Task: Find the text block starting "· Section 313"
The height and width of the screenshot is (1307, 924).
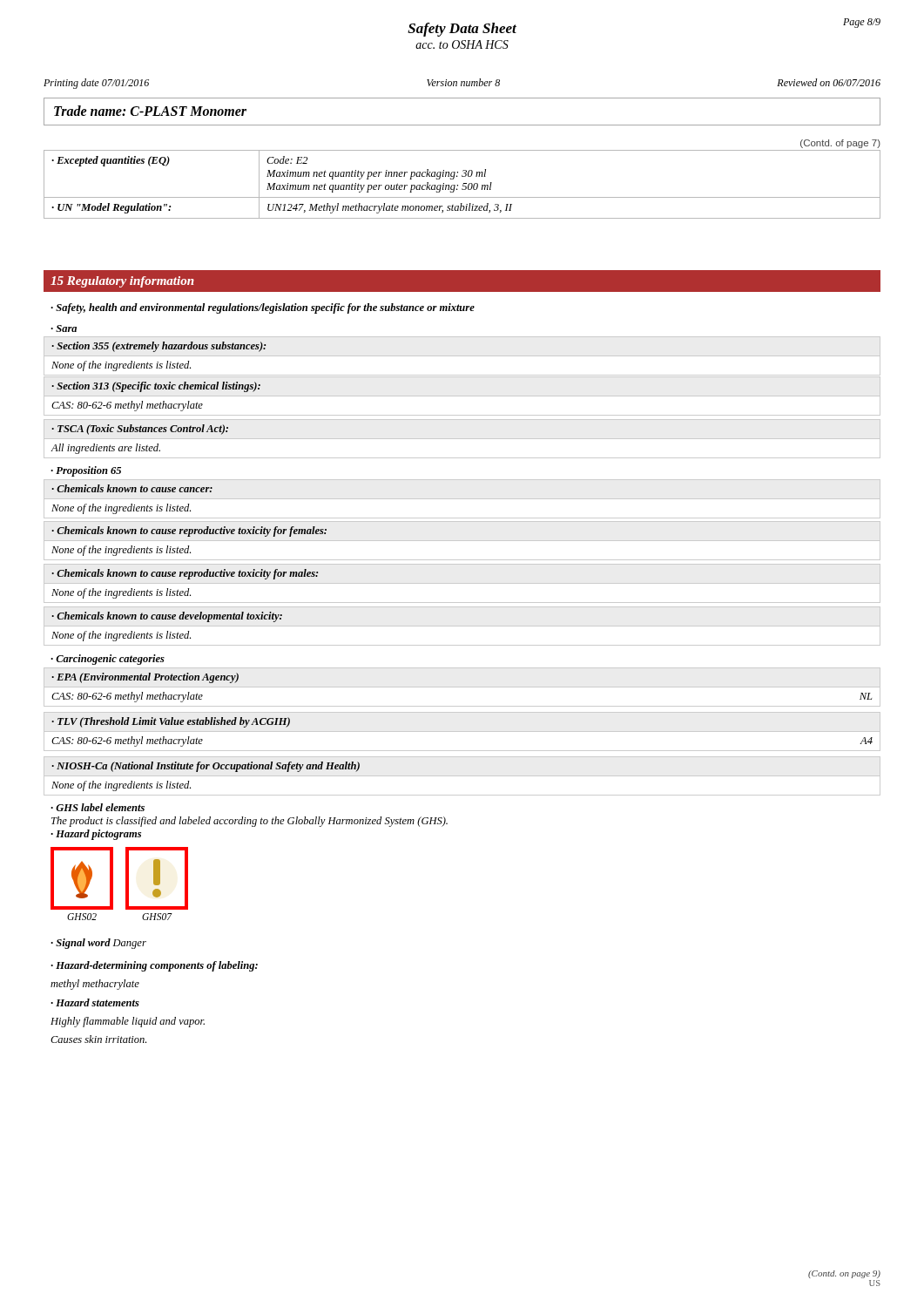Action: 462,396
